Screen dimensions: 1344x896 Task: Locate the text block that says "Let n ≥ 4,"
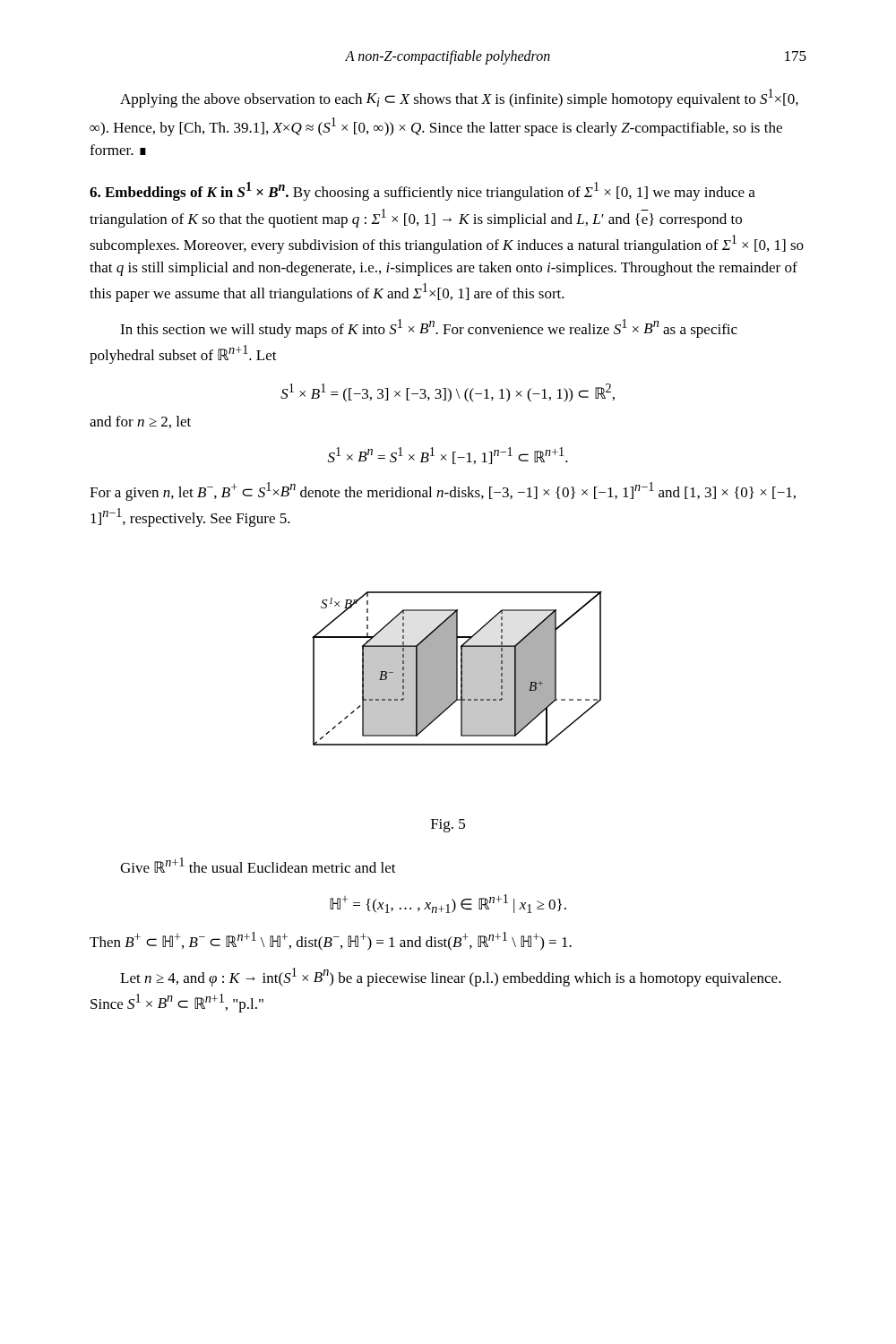[x=448, y=989]
